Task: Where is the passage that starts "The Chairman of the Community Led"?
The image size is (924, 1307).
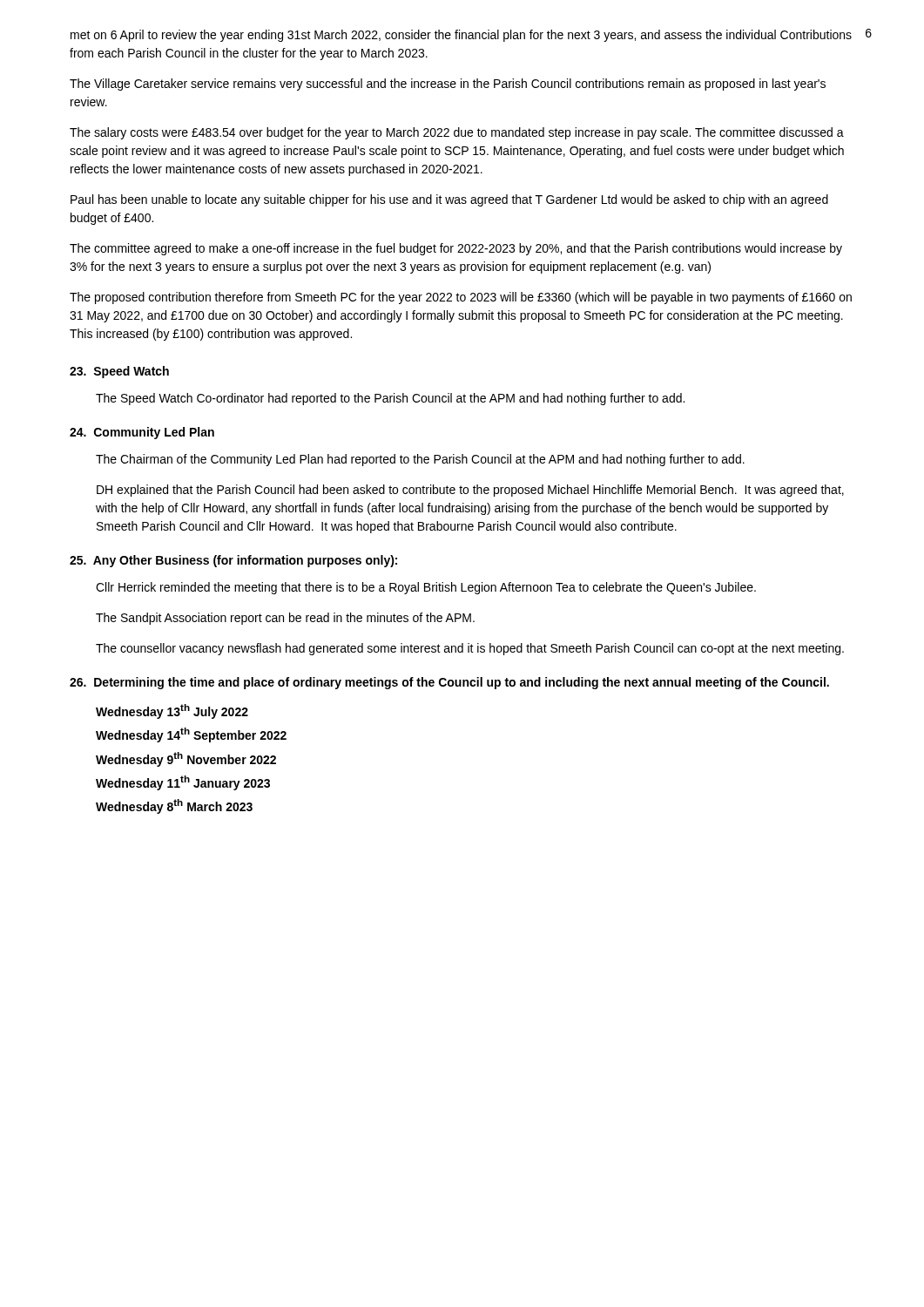Action: 420,459
